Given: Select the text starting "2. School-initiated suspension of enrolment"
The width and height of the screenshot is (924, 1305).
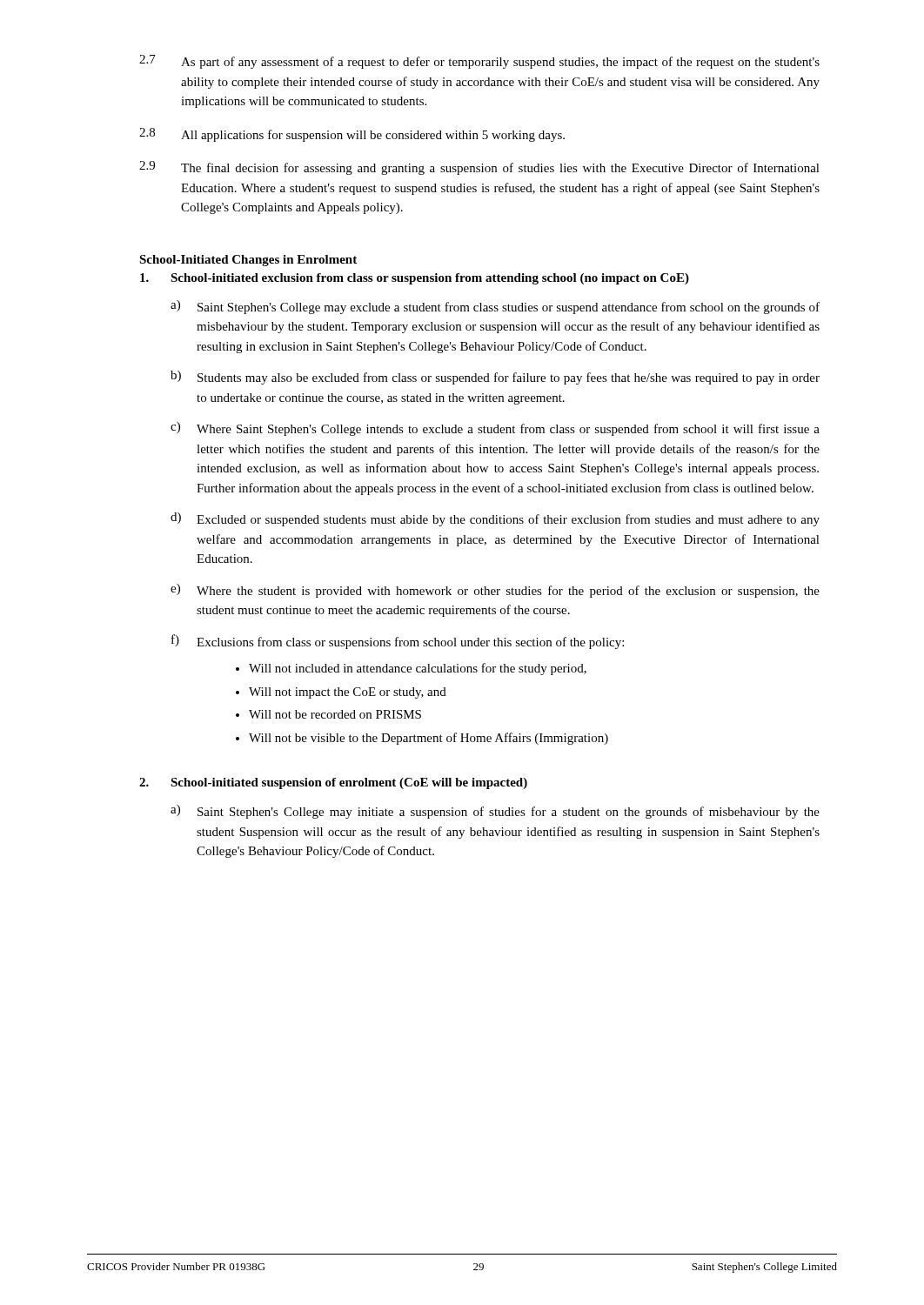Looking at the screenshot, I should coord(333,783).
